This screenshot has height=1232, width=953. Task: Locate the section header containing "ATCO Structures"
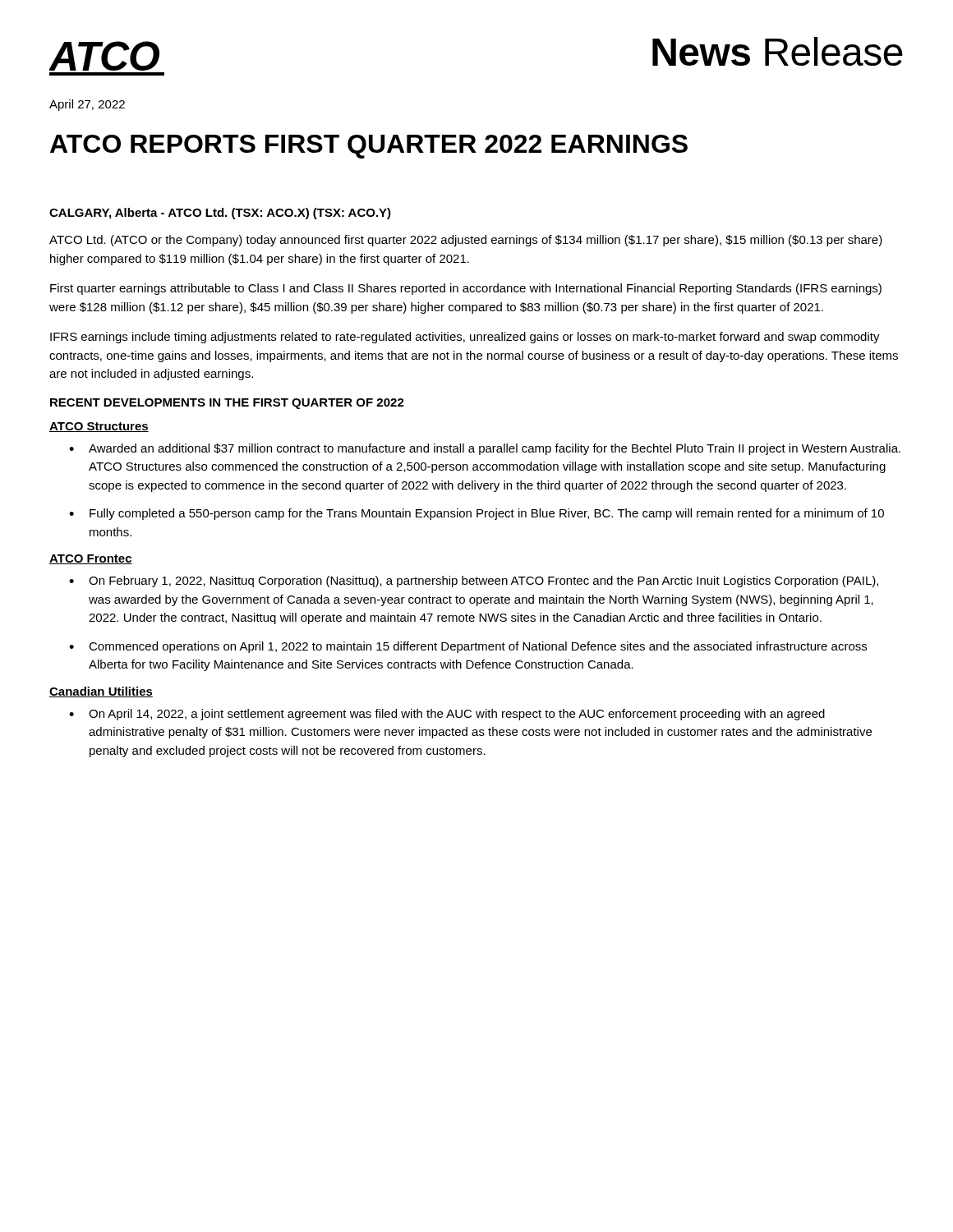pos(99,425)
